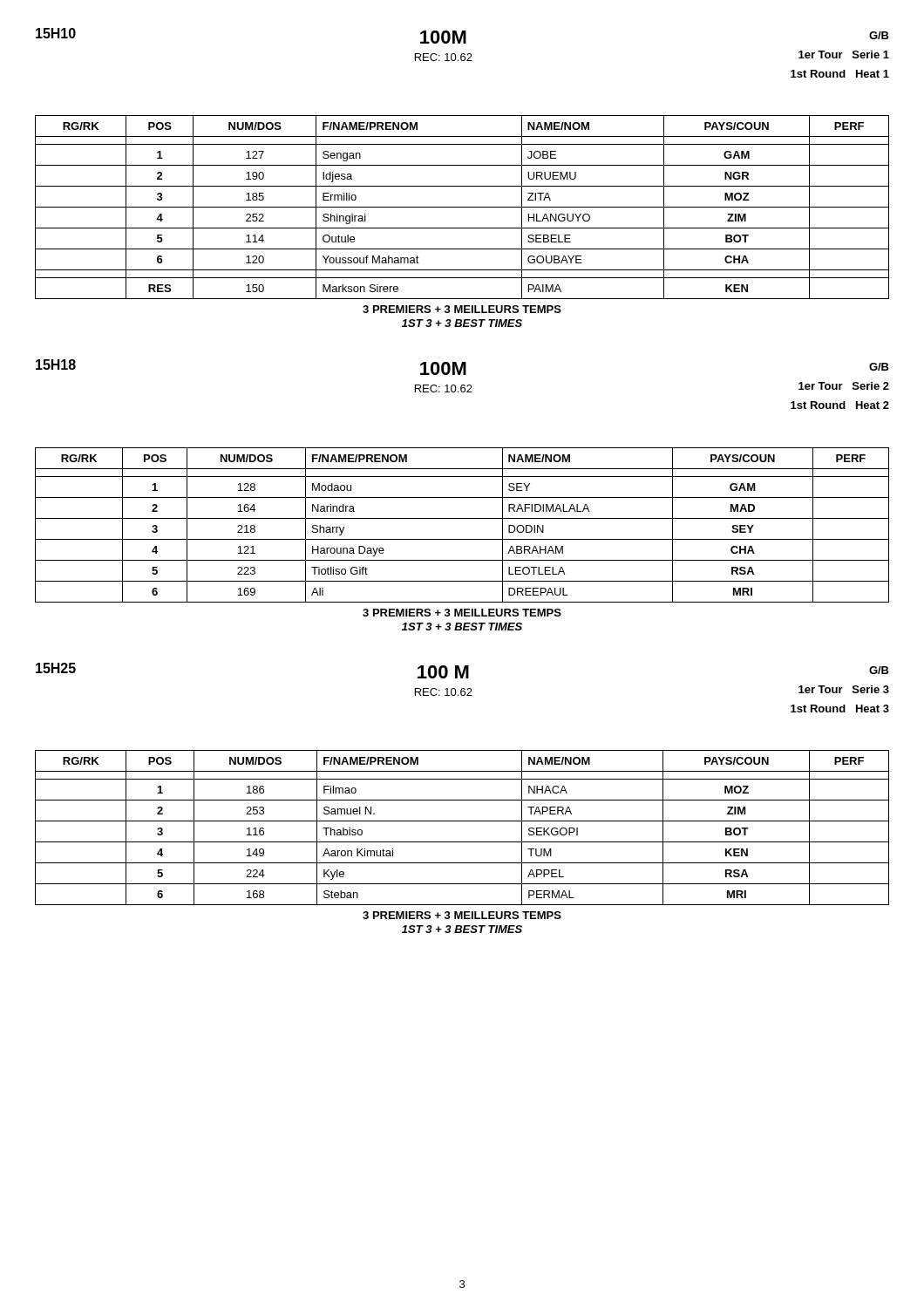
Task: Click on the section header with the text "15H25 100 M REC: 10.62 G/B 1er Tour"
Action: (462, 689)
